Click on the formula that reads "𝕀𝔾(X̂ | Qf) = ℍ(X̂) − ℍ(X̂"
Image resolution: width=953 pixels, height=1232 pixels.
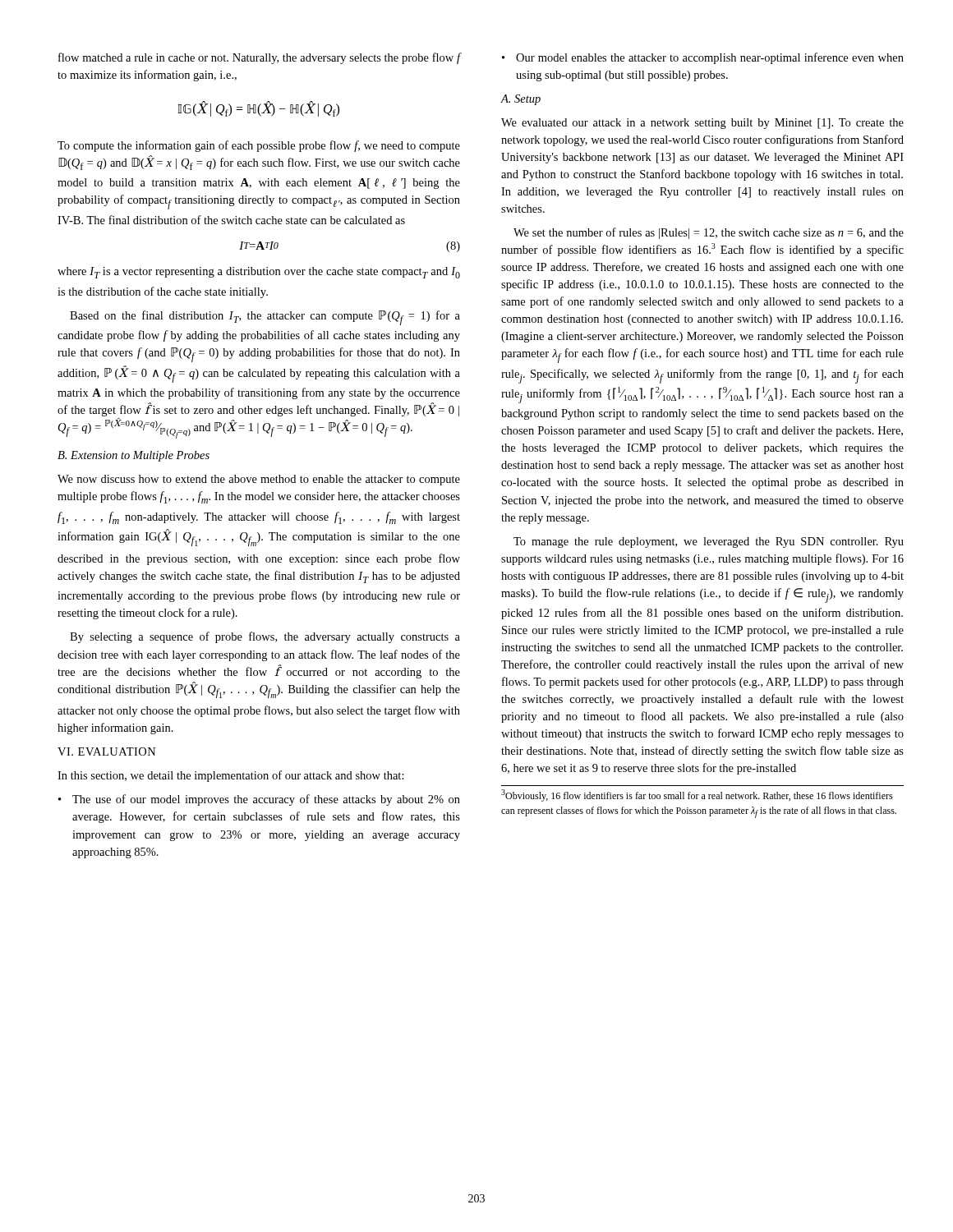pyautogui.click(x=259, y=110)
